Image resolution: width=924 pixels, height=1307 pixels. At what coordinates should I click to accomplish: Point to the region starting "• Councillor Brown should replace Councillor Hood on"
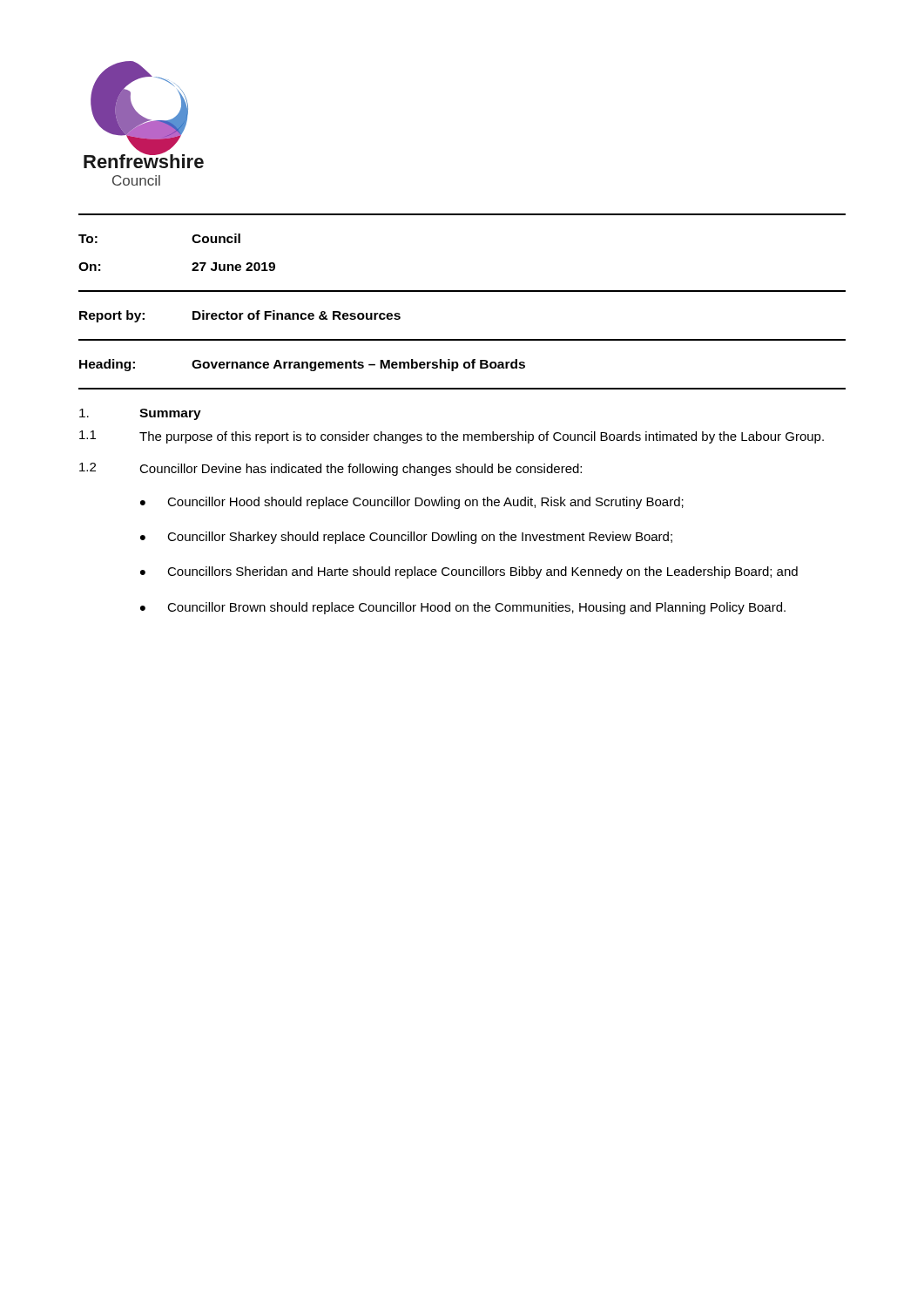click(492, 608)
